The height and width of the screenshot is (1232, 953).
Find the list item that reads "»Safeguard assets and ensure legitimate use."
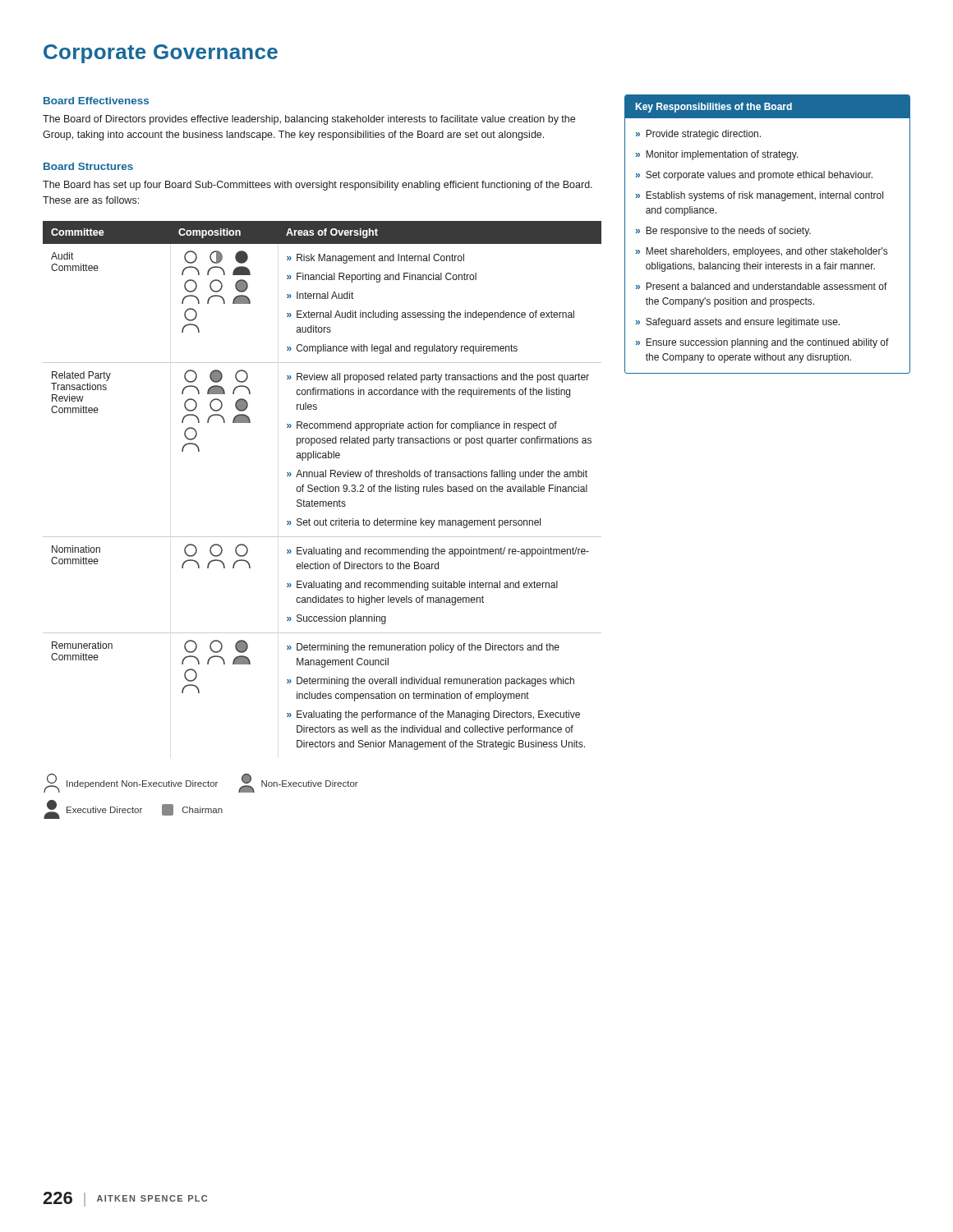738,322
